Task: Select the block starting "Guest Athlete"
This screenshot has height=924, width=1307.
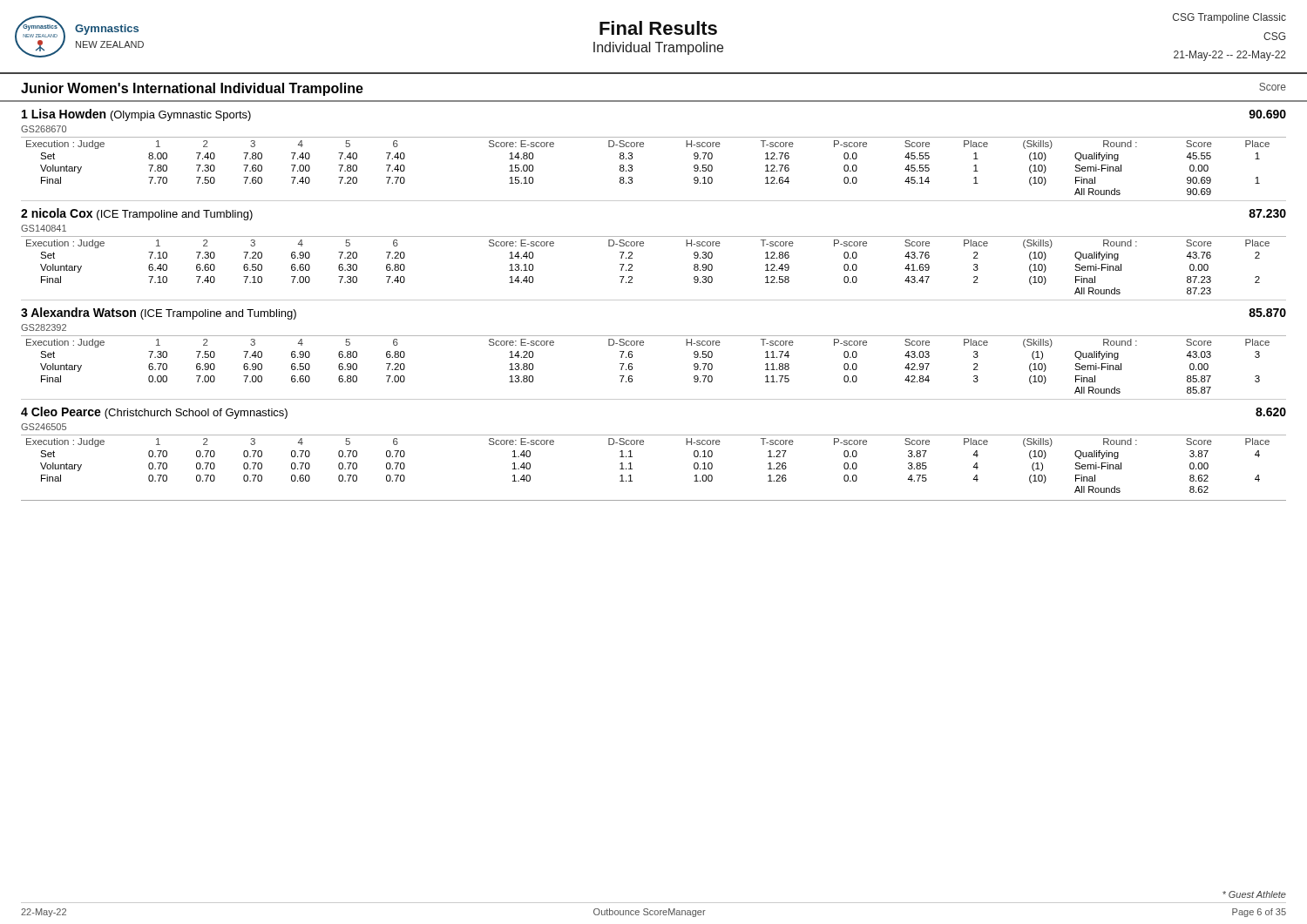Action: pyautogui.click(x=1254, y=894)
